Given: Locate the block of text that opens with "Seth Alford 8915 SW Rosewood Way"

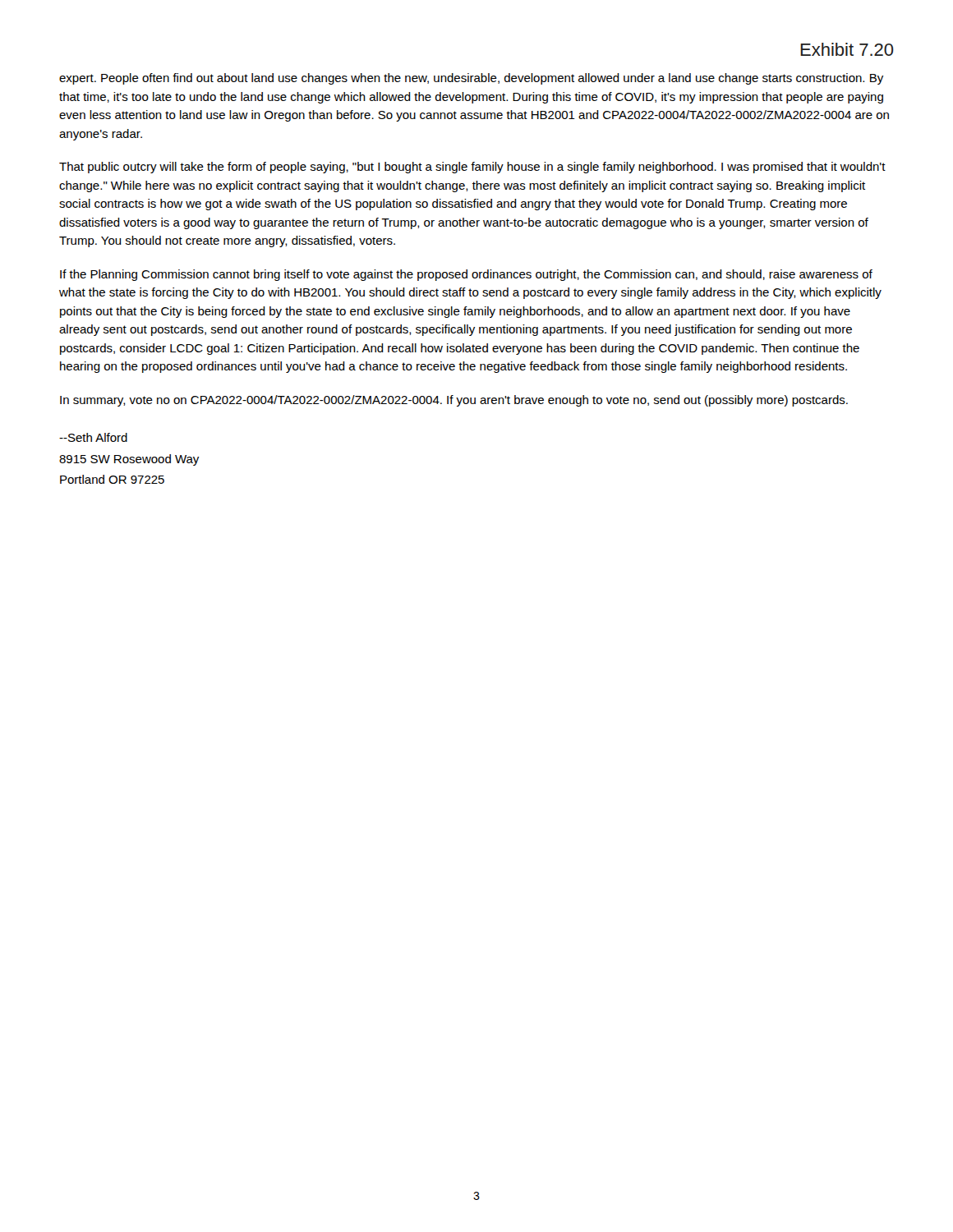Looking at the screenshot, I should click(129, 458).
